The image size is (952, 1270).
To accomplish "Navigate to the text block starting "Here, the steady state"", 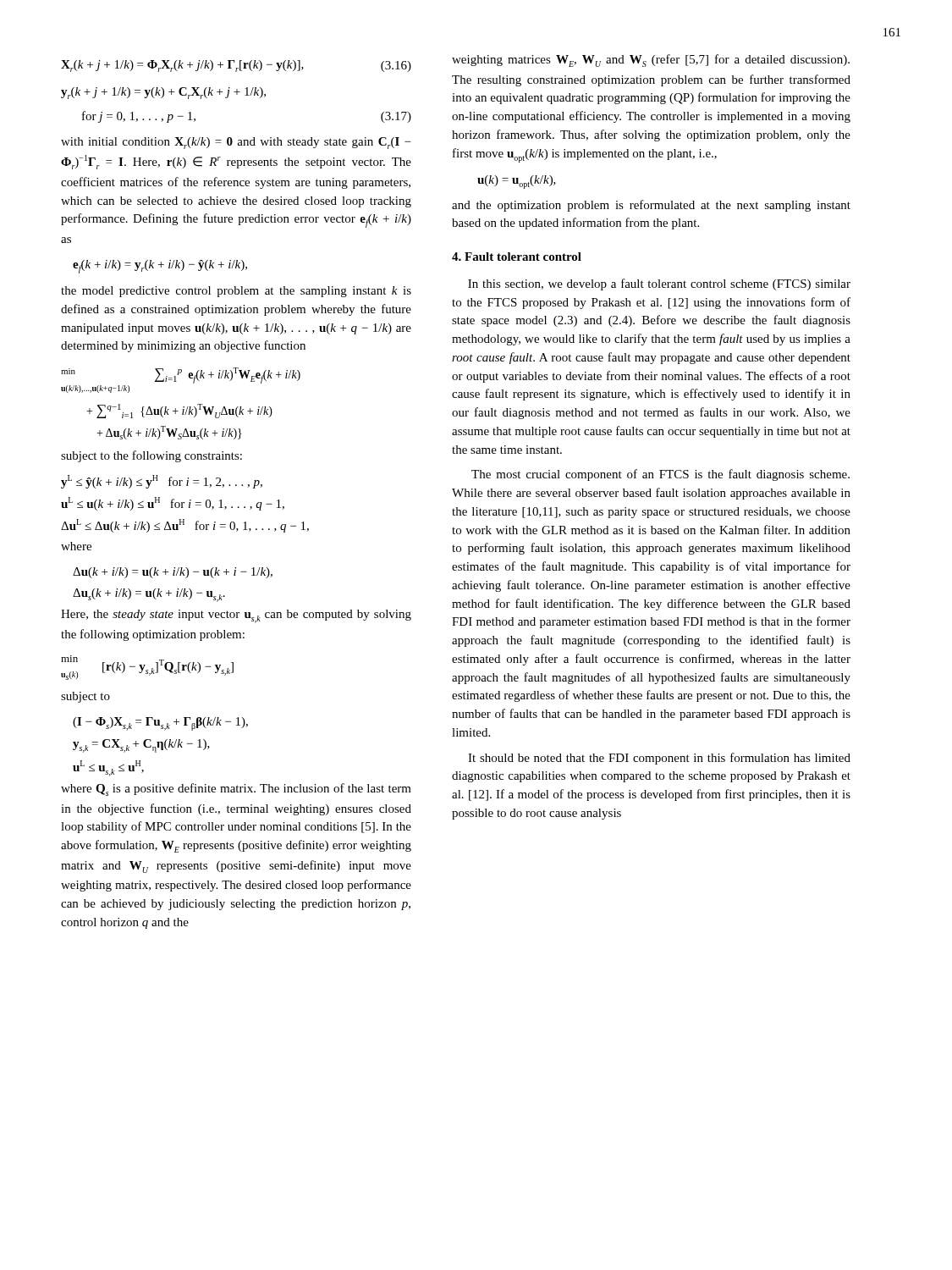I will [236, 625].
